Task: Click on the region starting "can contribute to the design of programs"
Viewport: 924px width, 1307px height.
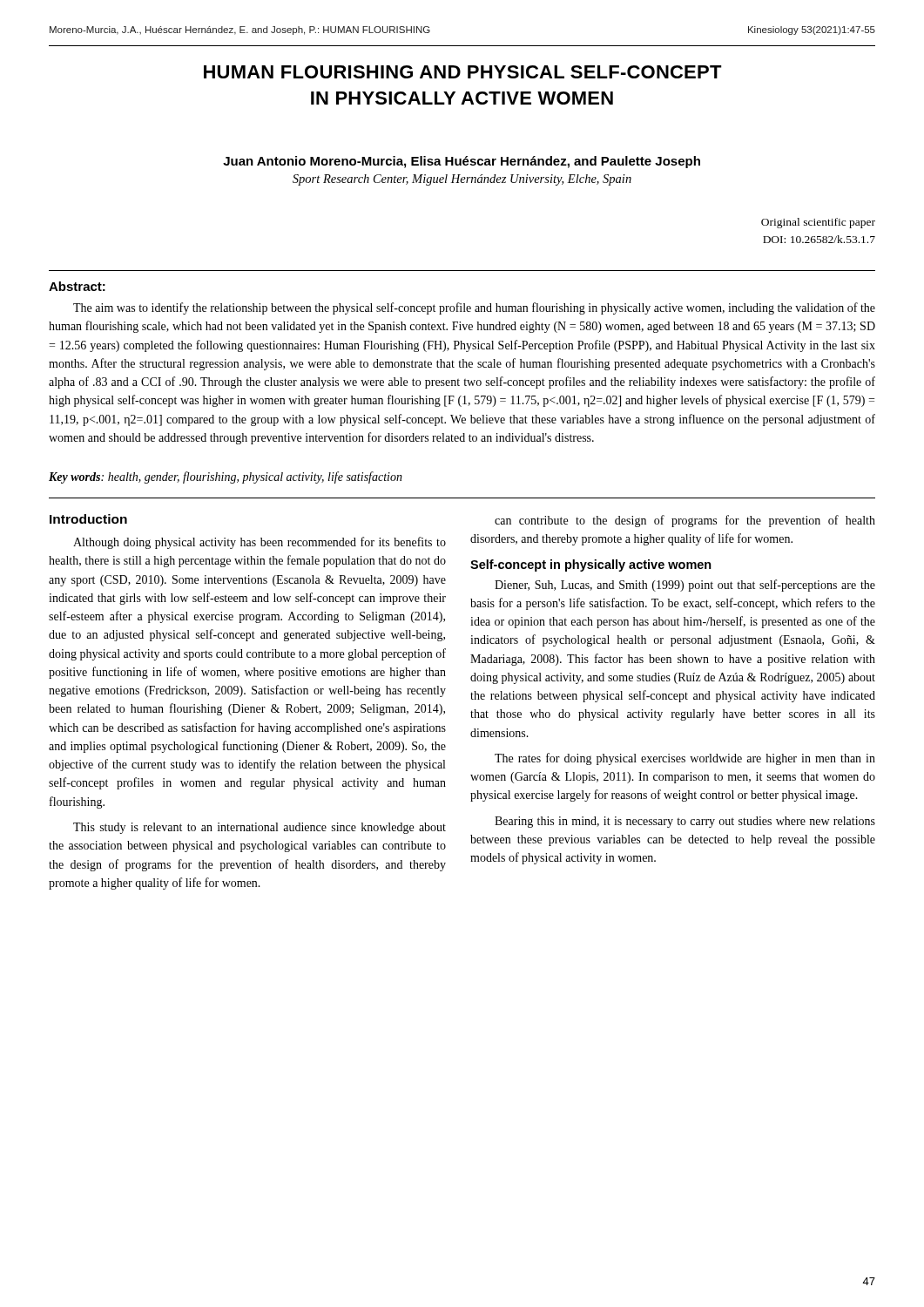Action: [x=673, y=530]
